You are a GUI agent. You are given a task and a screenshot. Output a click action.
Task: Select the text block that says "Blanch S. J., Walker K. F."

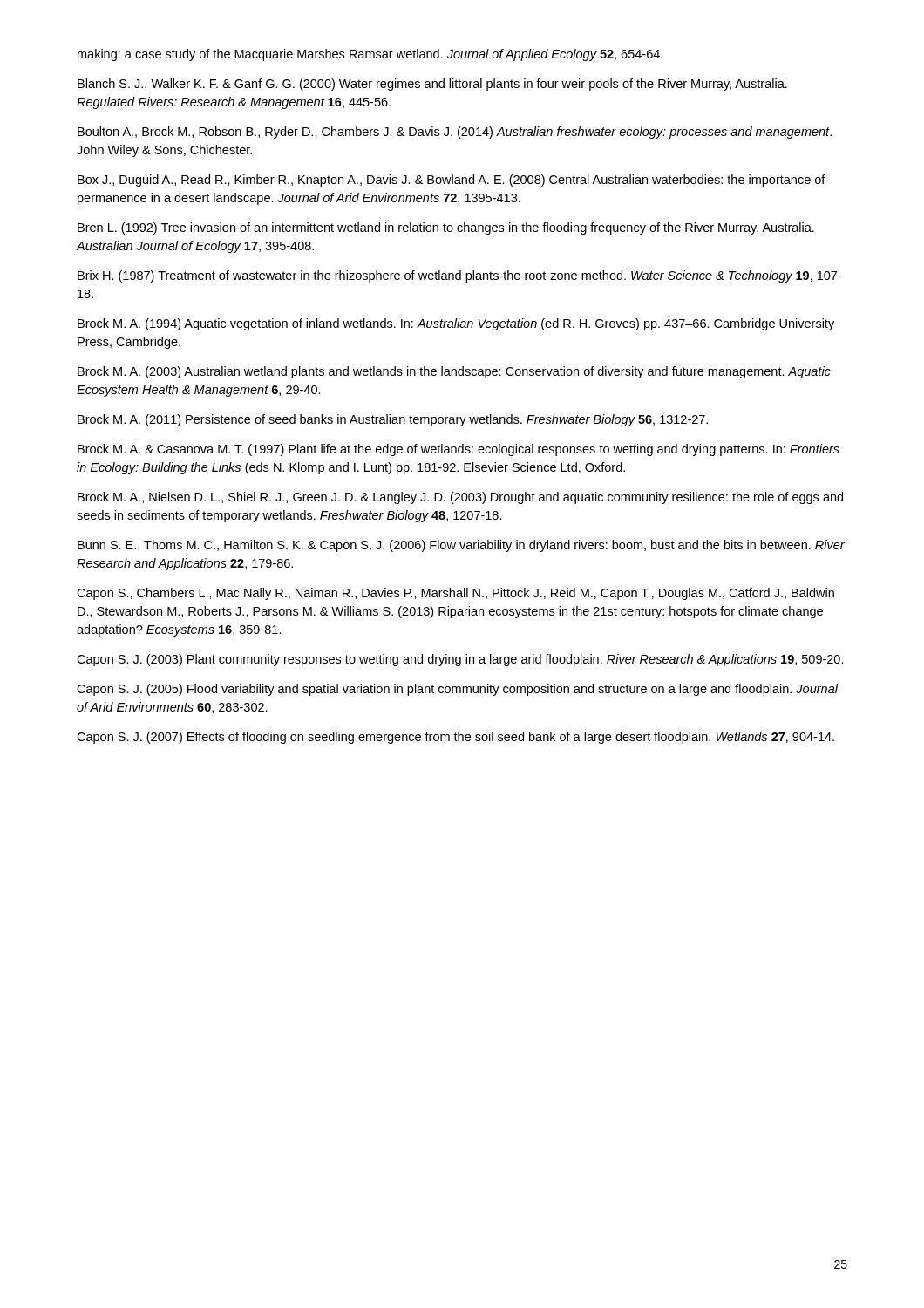pos(432,93)
